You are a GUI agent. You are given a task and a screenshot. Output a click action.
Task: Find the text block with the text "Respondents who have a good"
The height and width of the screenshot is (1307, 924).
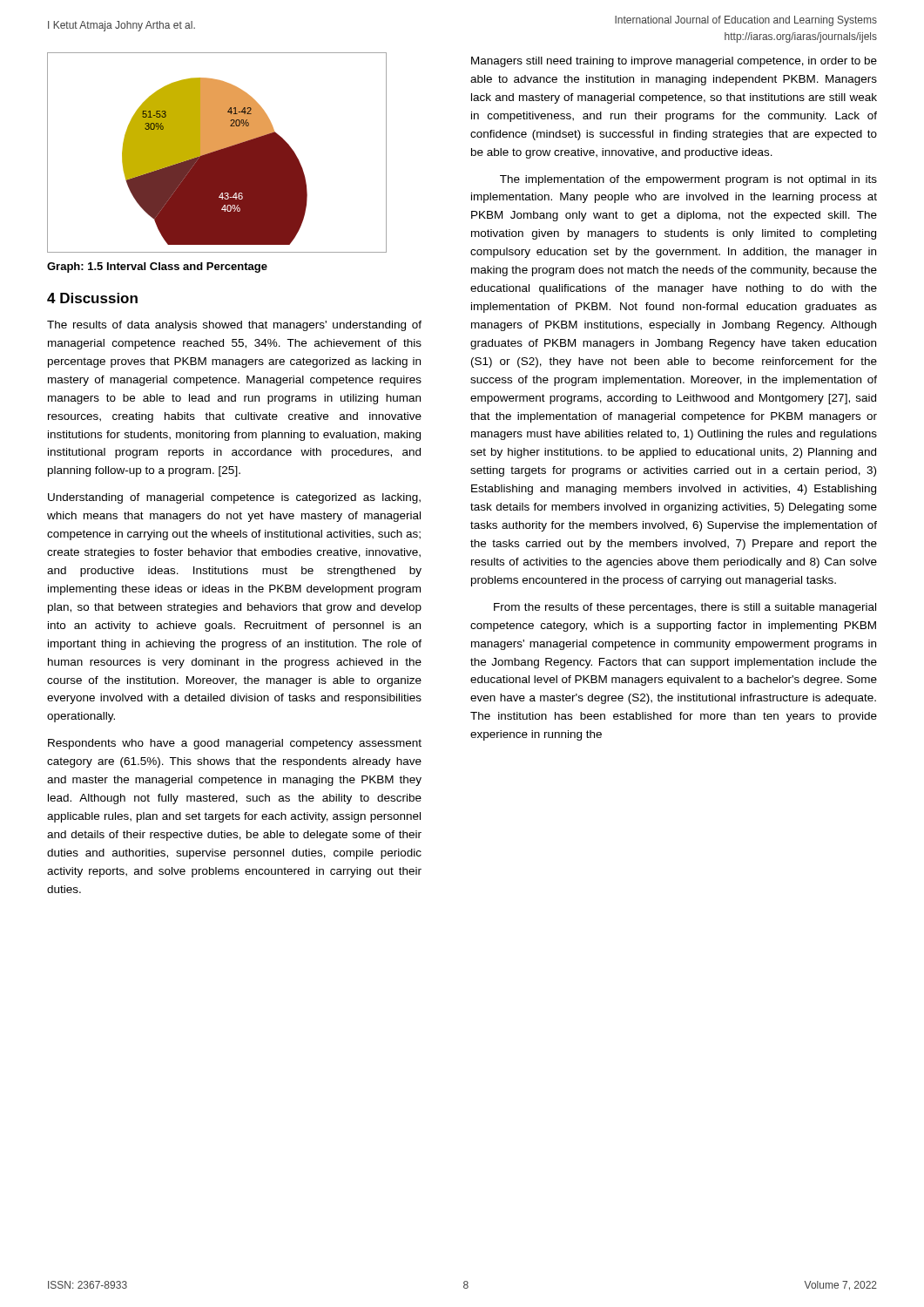234,816
